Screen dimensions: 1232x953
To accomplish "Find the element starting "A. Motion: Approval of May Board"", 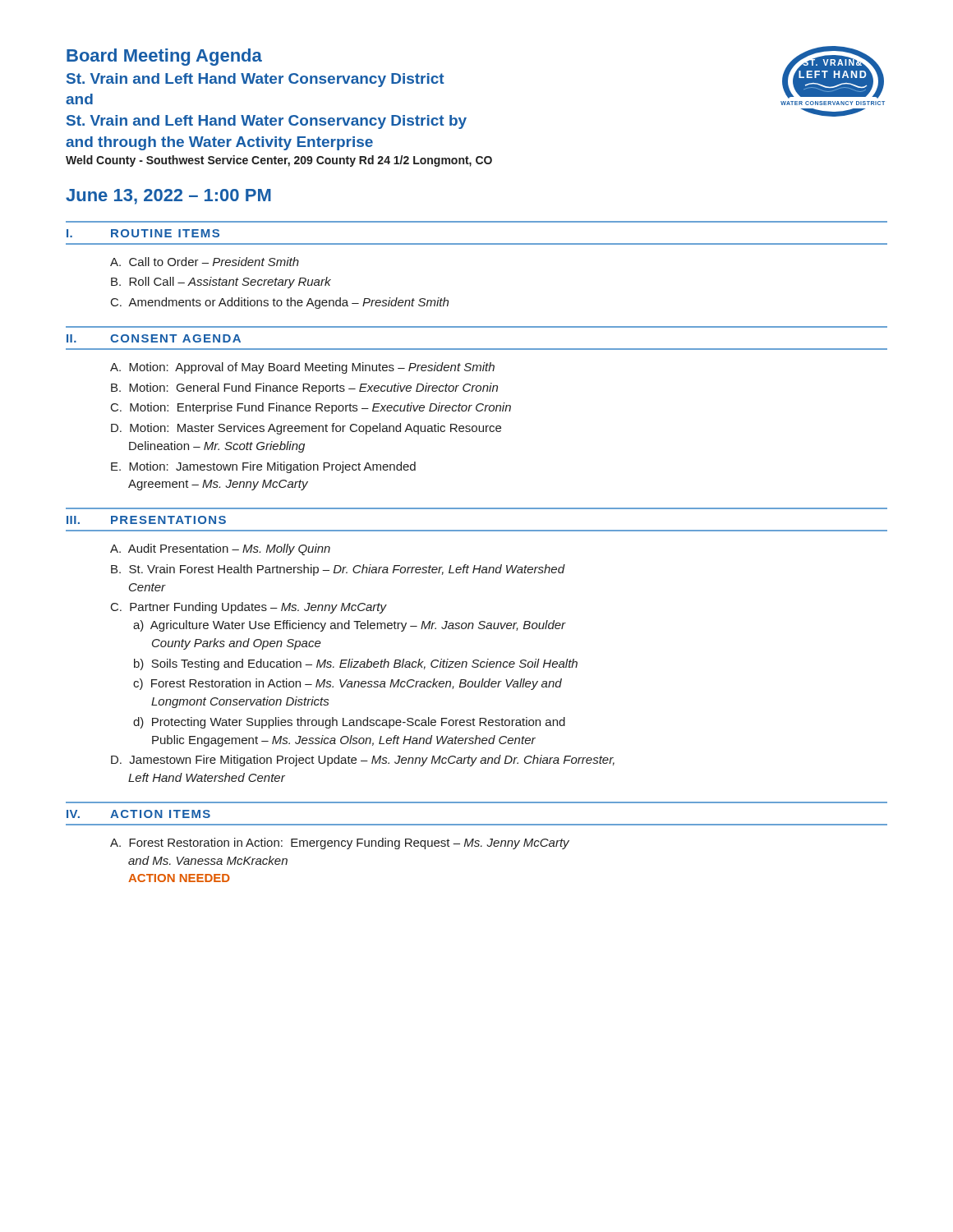I will [x=303, y=367].
